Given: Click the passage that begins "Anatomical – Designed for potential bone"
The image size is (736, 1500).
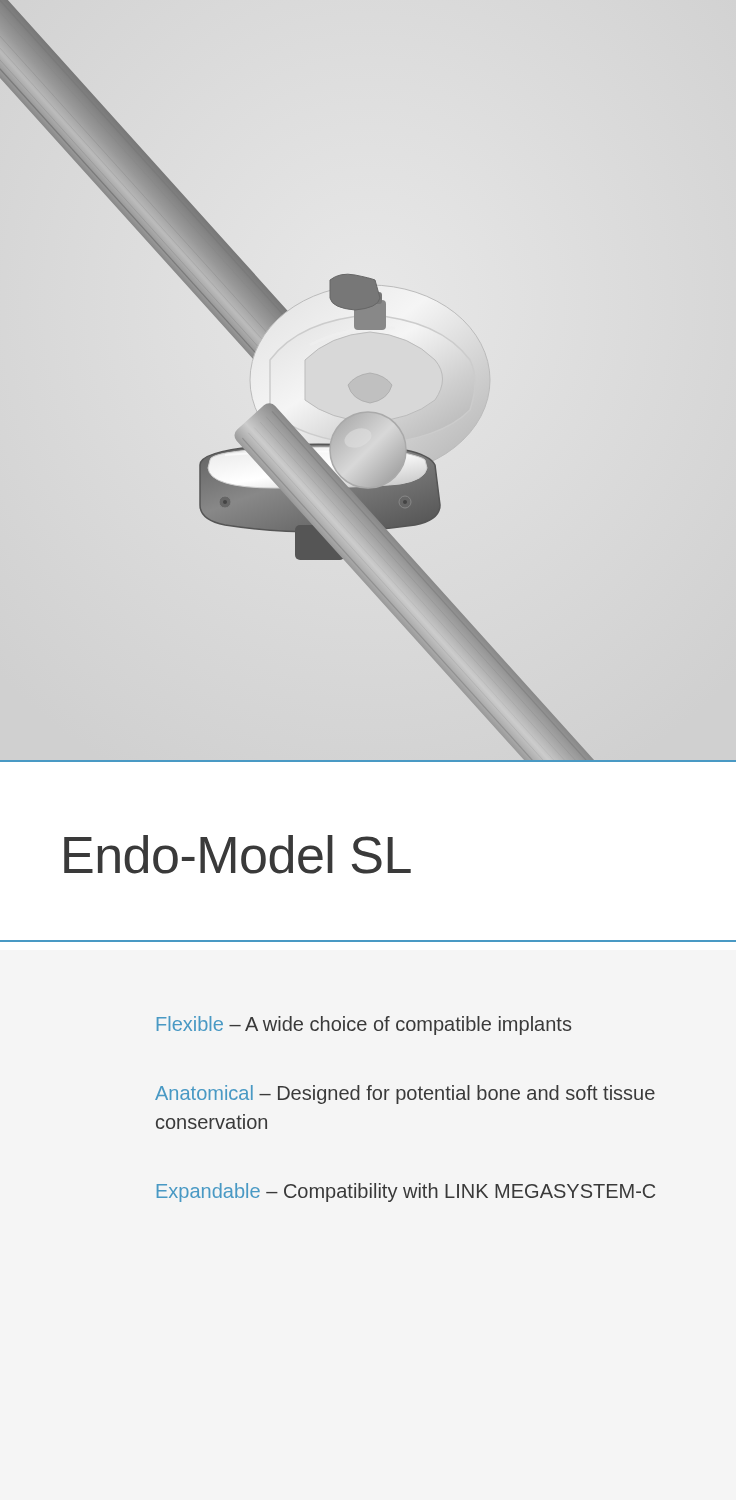Looking at the screenshot, I should (x=405, y=1107).
